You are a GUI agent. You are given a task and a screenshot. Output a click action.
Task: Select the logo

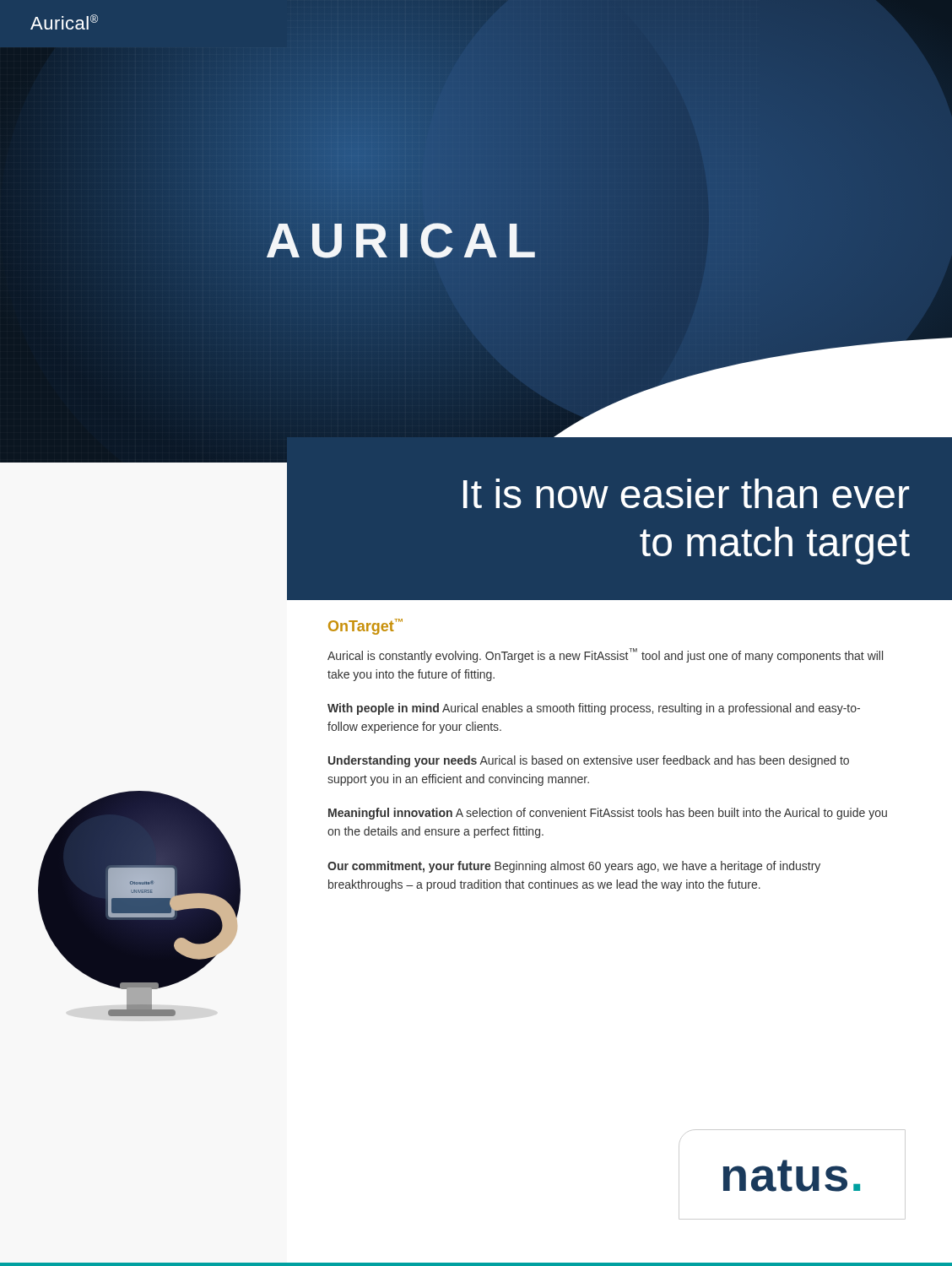(x=792, y=1174)
